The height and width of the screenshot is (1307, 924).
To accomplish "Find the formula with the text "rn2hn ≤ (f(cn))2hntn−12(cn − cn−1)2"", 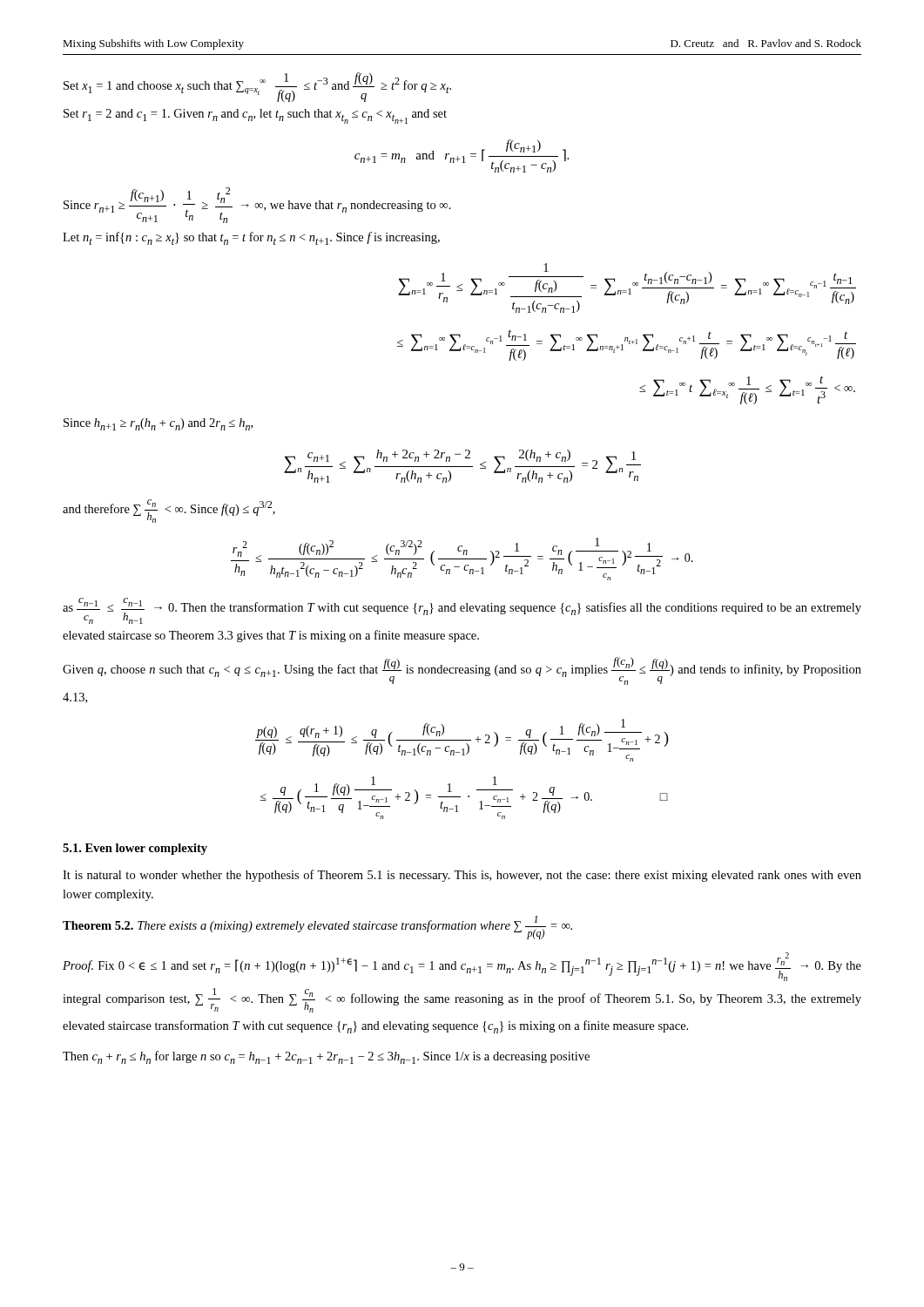I will tap(462, 559).
